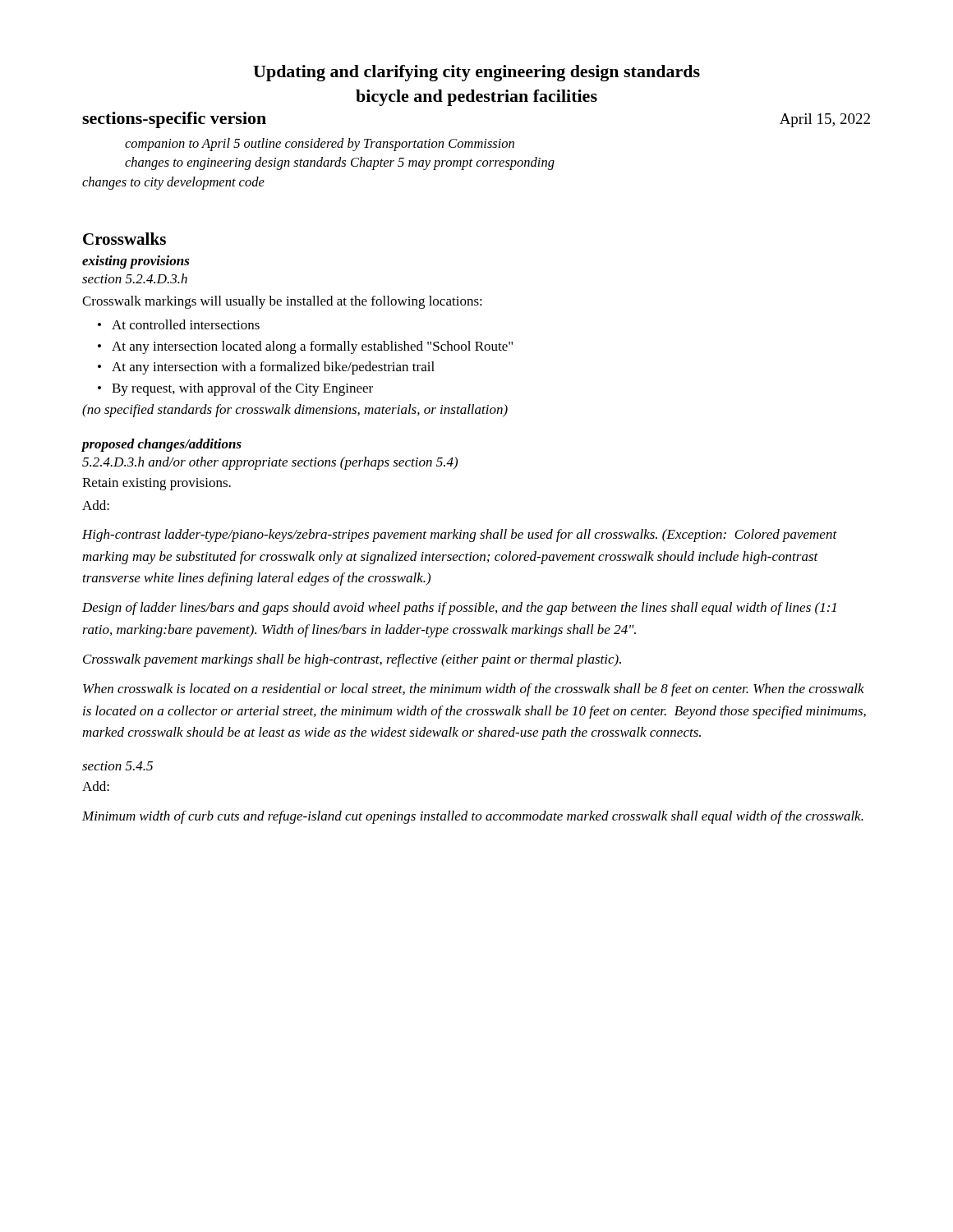
Task: Select the text starting "By request, with approval of the City Engineer"
Action: [x=242, y=388]
